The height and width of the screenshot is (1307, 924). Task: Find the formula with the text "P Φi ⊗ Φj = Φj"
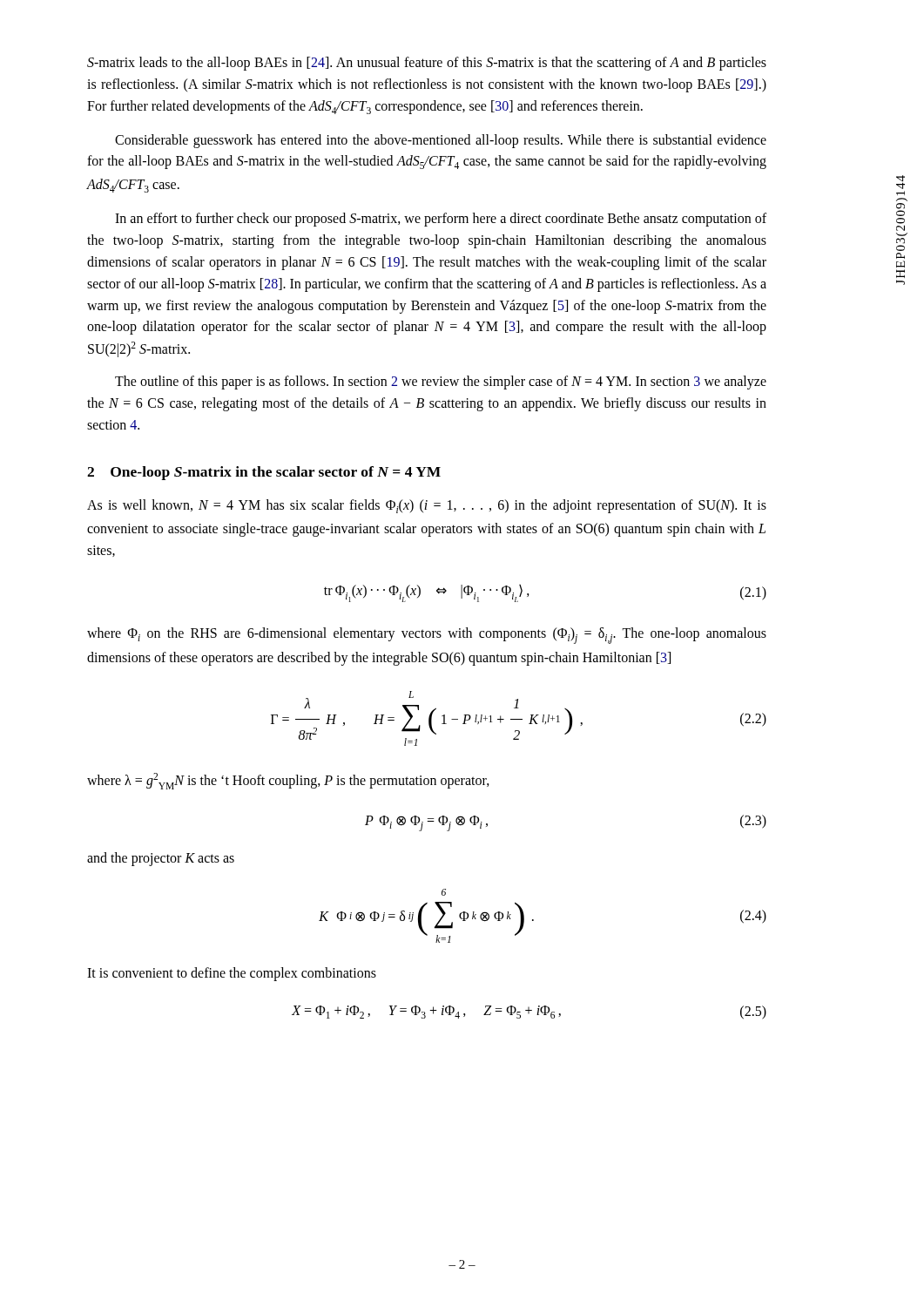click(417, 823)
